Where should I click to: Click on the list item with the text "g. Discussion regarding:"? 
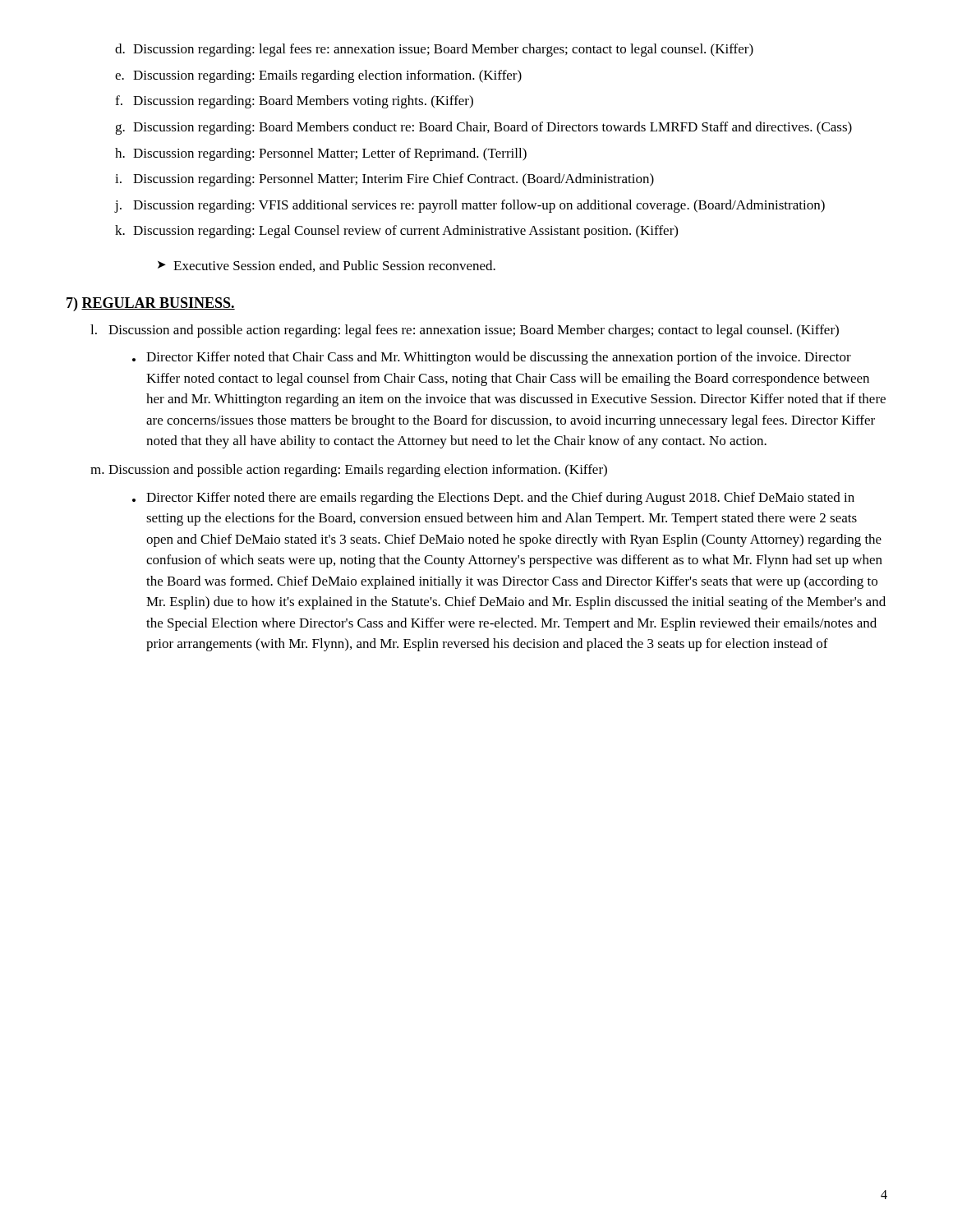(x=484, y=128)
